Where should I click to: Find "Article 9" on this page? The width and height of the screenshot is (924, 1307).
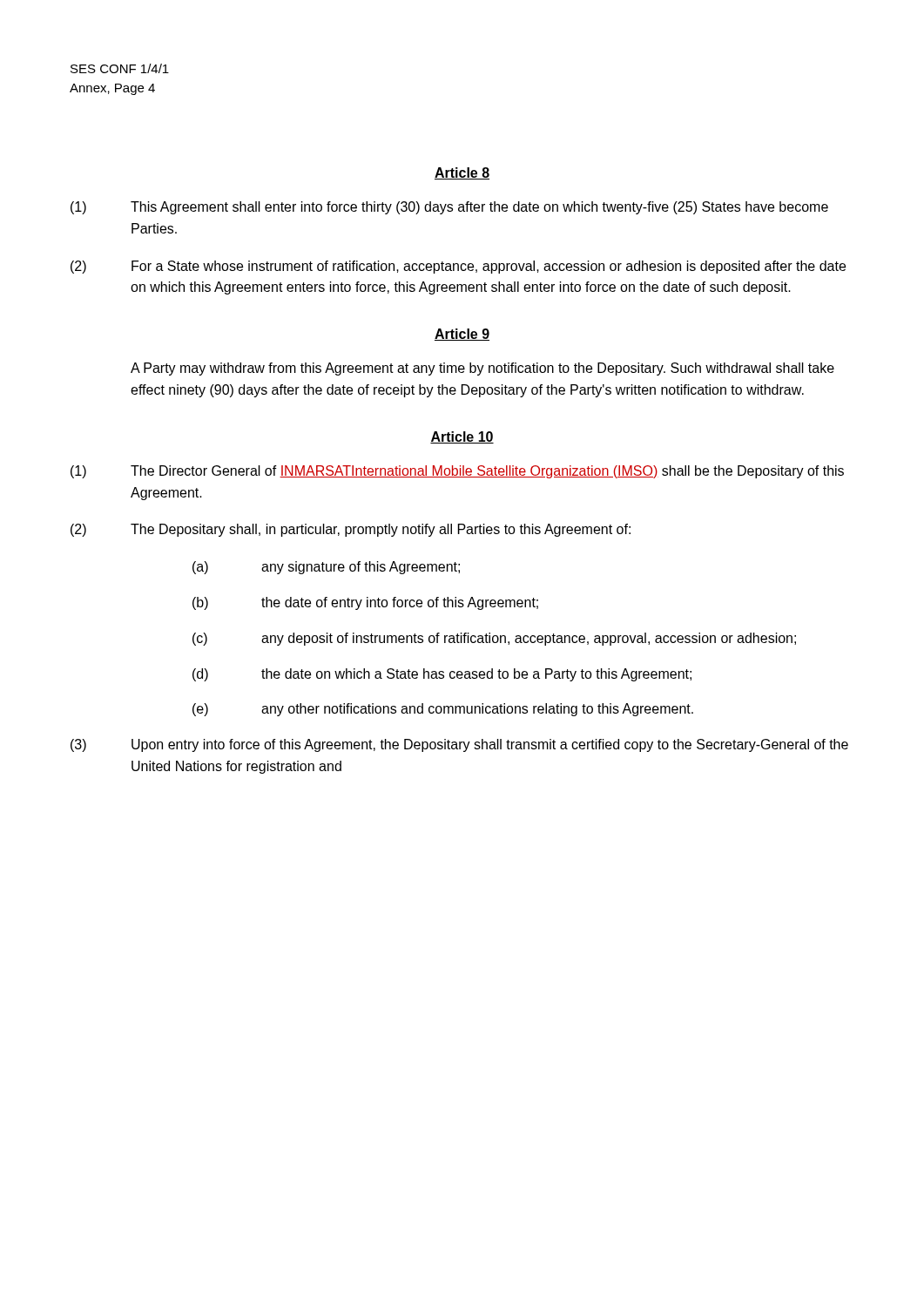(462, 334)
